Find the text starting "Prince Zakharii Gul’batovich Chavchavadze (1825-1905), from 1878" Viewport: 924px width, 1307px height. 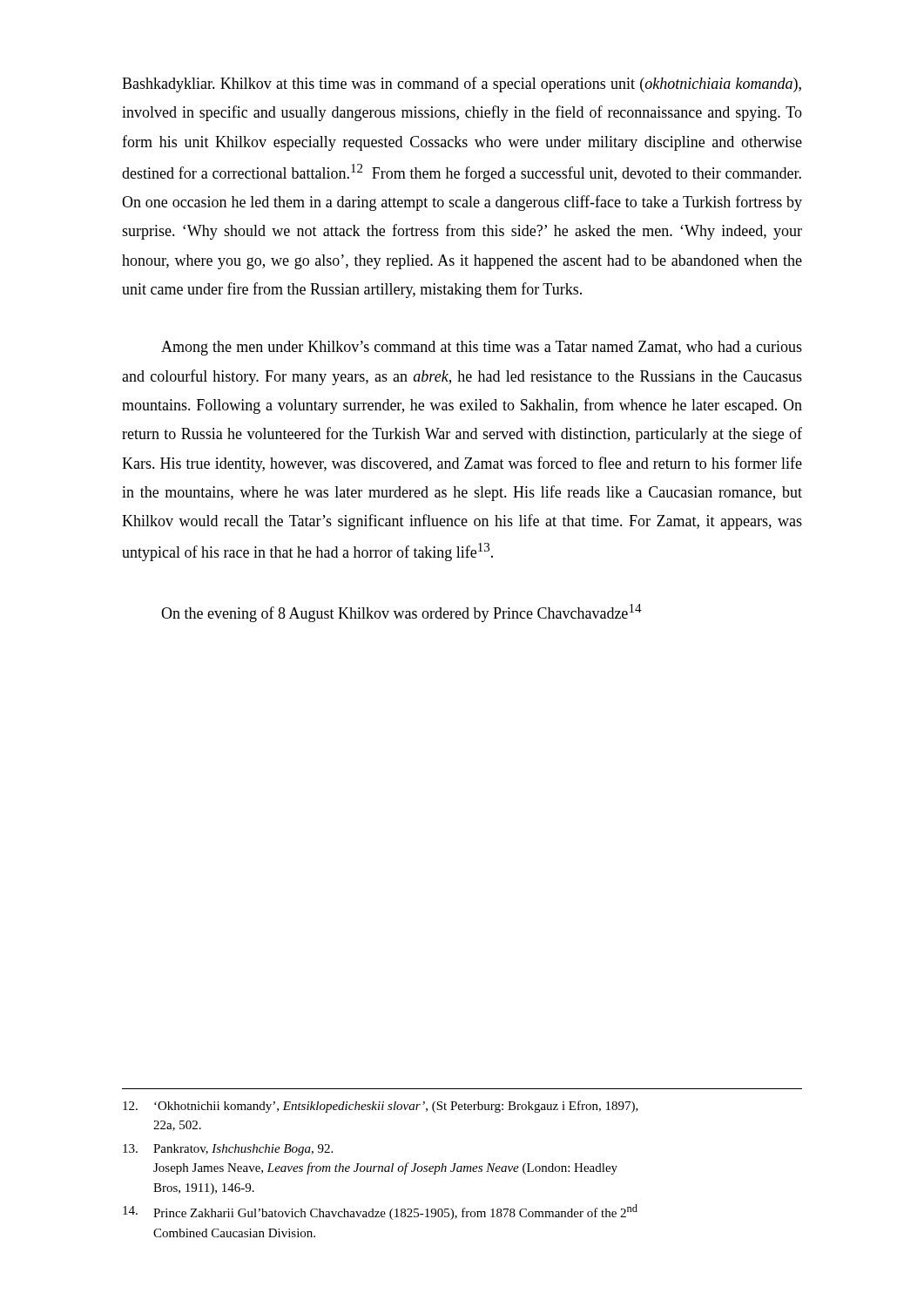point(462,1222)
